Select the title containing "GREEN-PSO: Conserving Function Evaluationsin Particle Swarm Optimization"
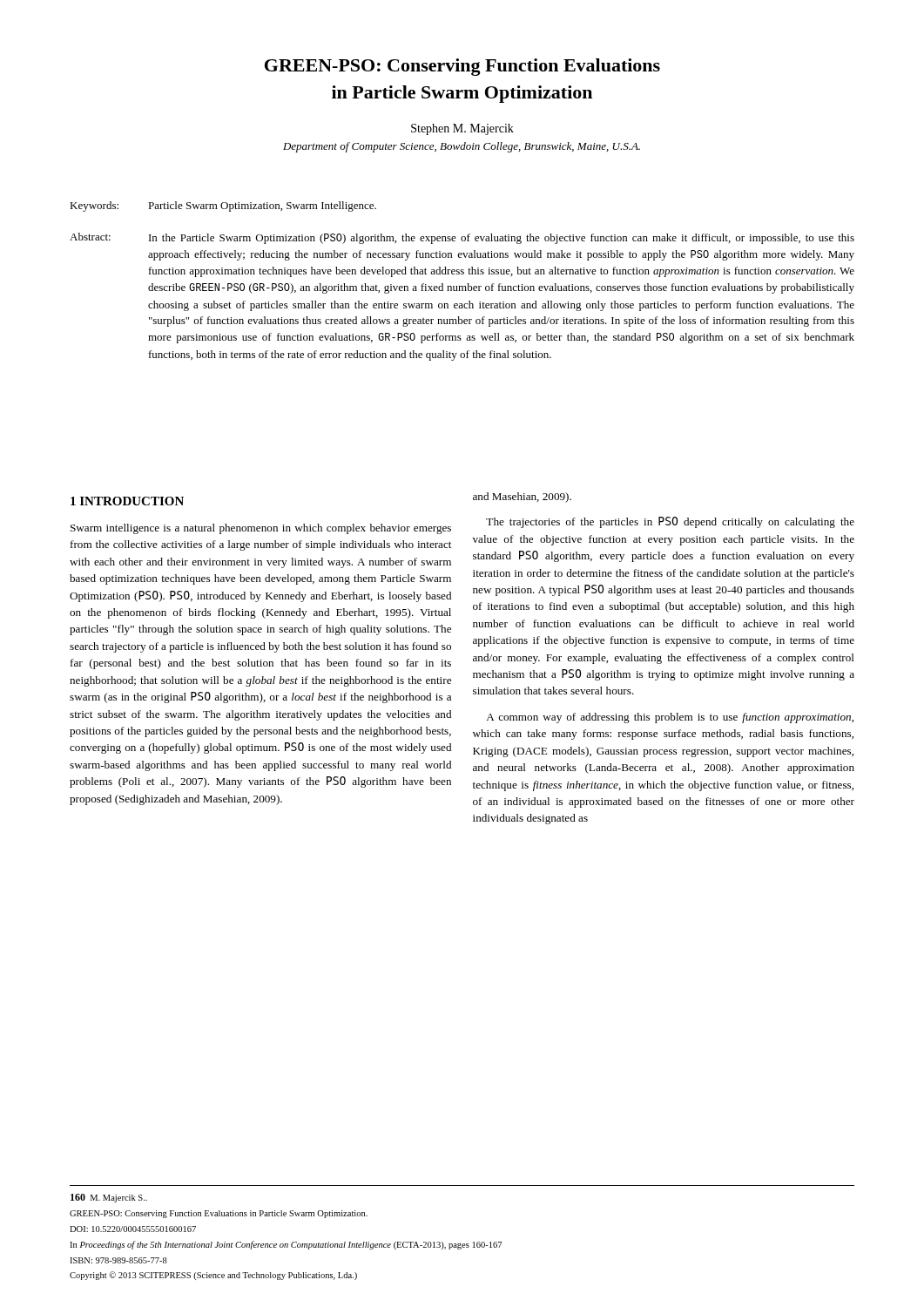The image size is (924, 1307). pos(462,79)
